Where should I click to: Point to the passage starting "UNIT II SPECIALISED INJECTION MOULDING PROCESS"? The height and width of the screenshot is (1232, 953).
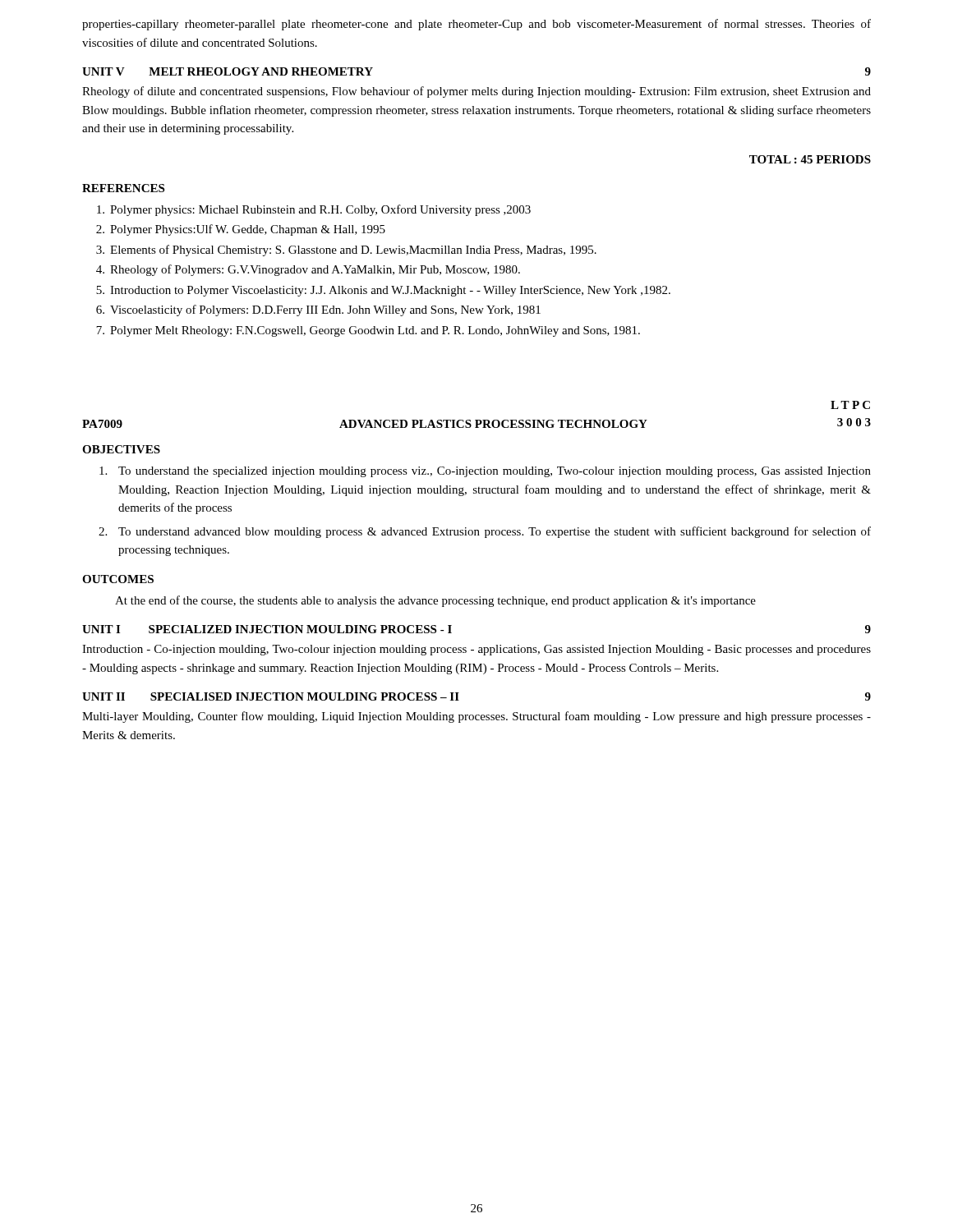point(98,696)
